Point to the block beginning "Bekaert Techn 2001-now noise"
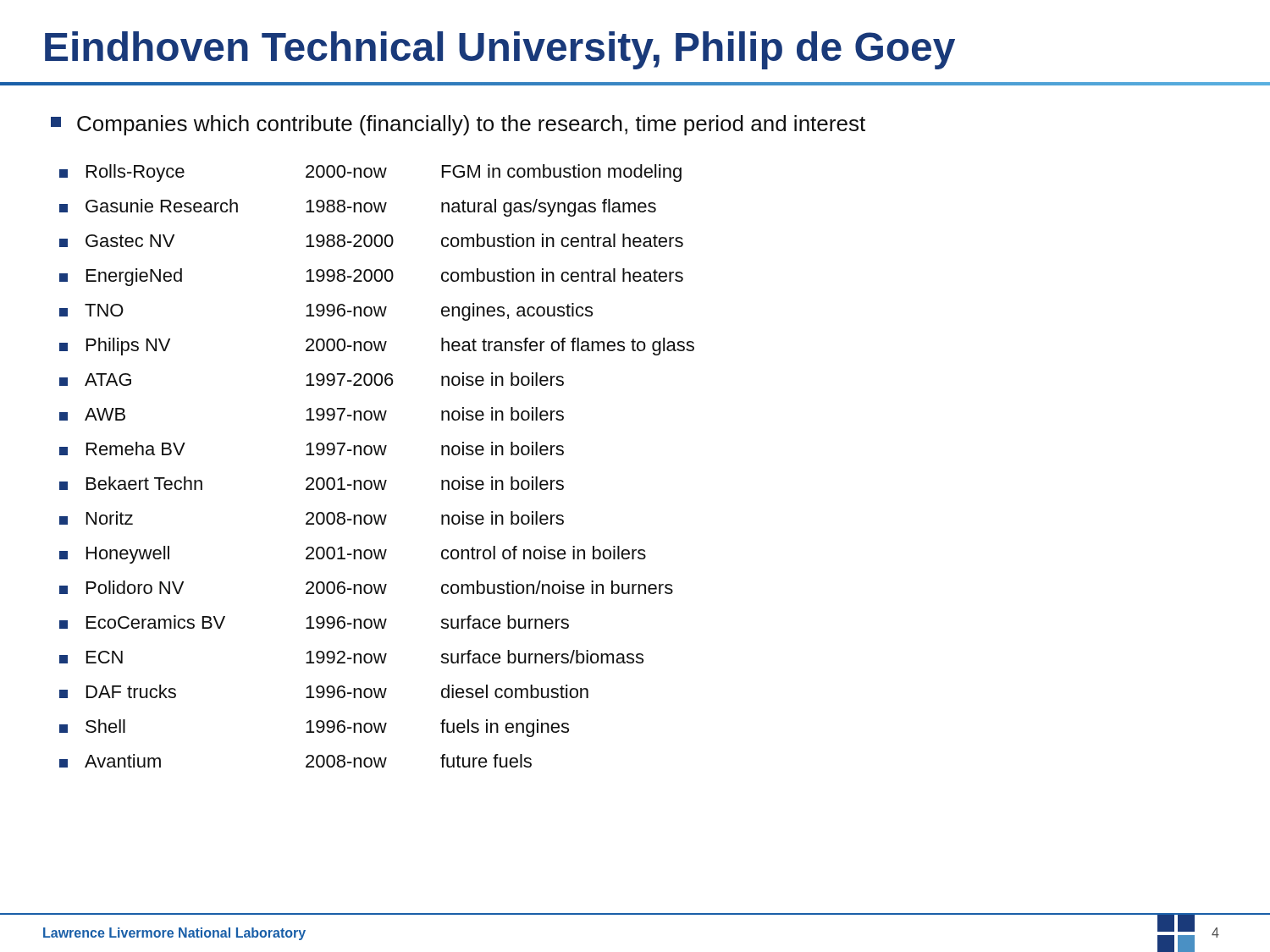Viewport: 1270px width, 952px height. (x=312, y=484)
